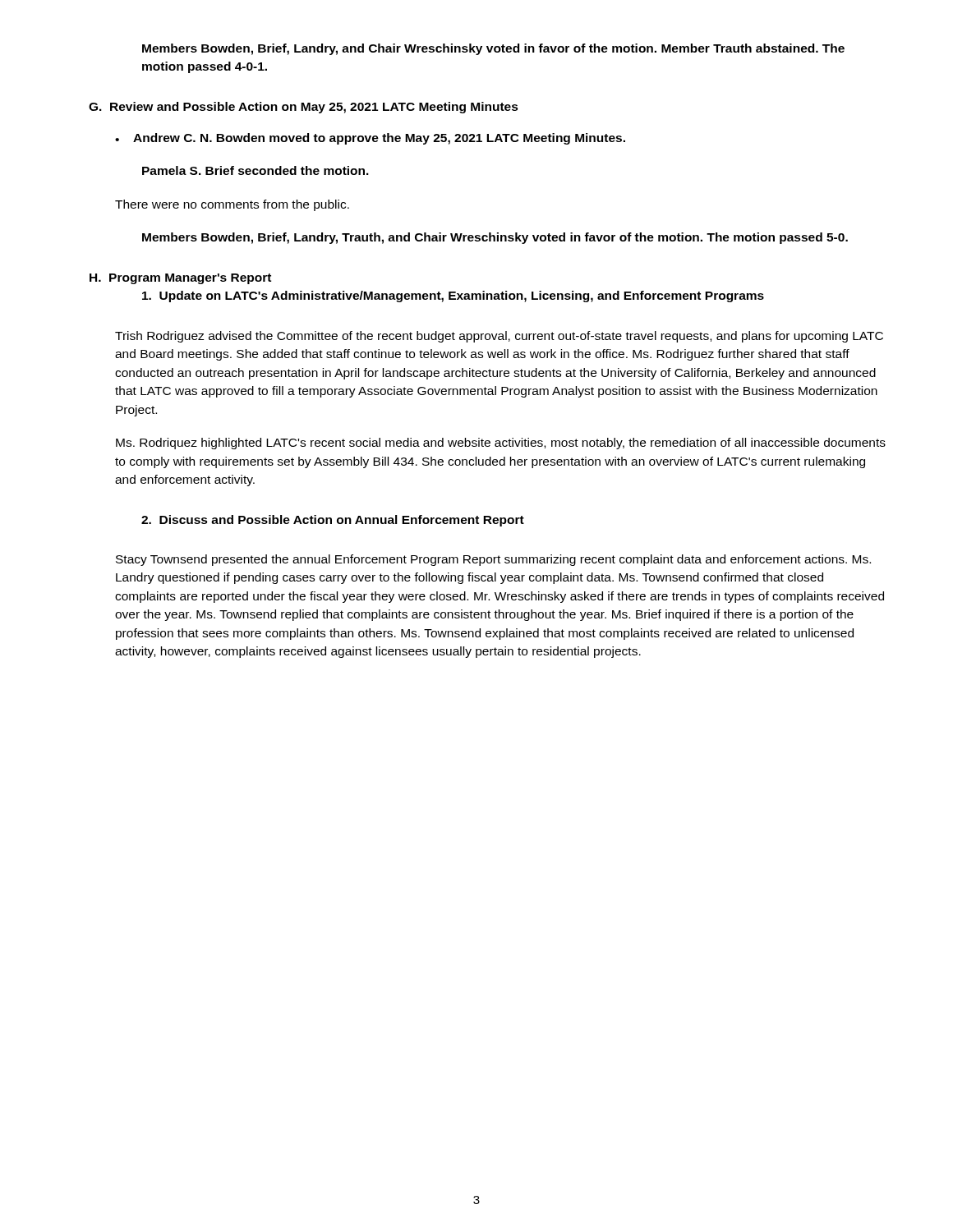
Task: Locate the block of text that opens with "There were no"
Action: click(x=232, y=205)
